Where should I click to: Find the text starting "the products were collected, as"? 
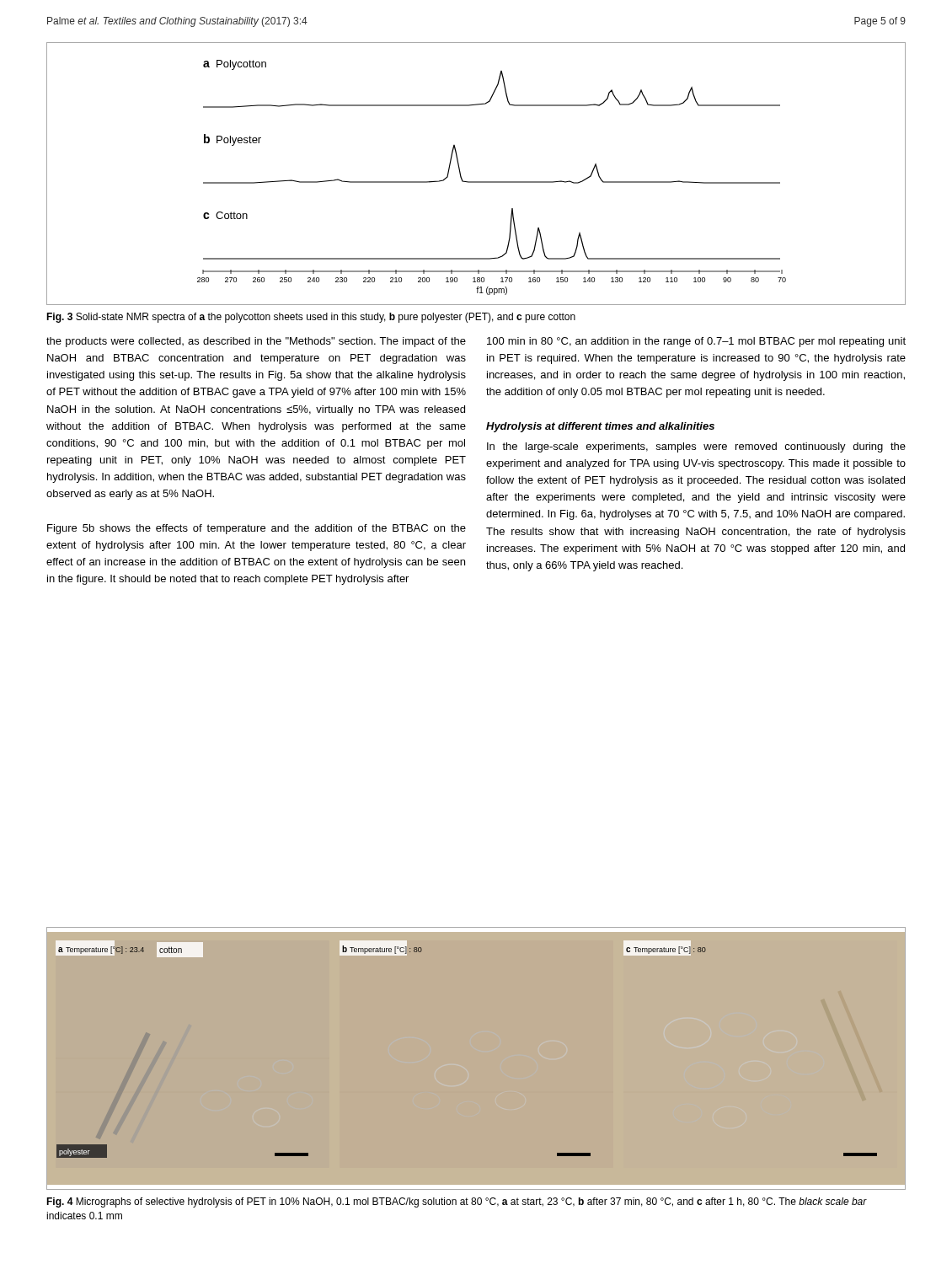click(x=256, y=417)
